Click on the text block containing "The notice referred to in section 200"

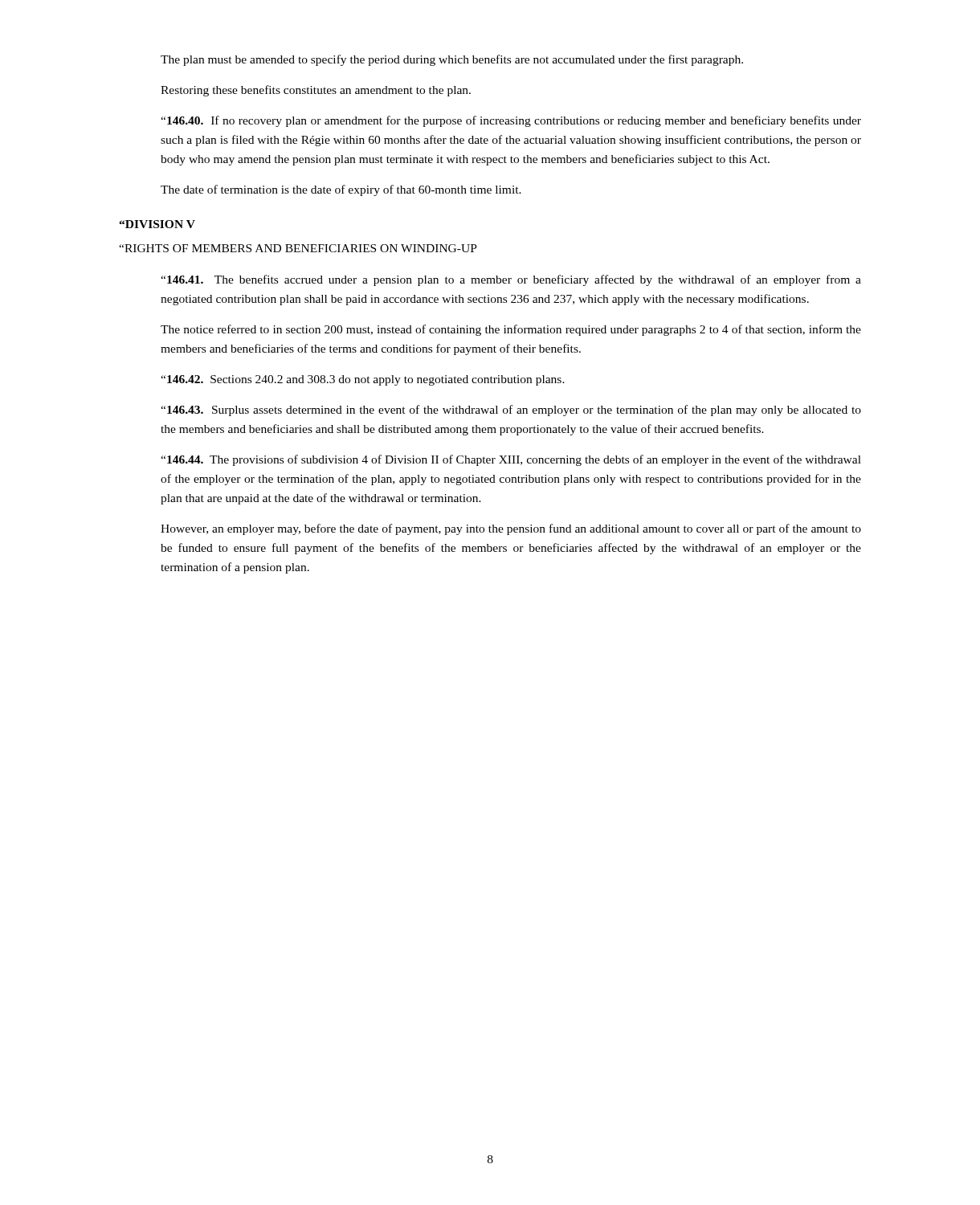511,339
